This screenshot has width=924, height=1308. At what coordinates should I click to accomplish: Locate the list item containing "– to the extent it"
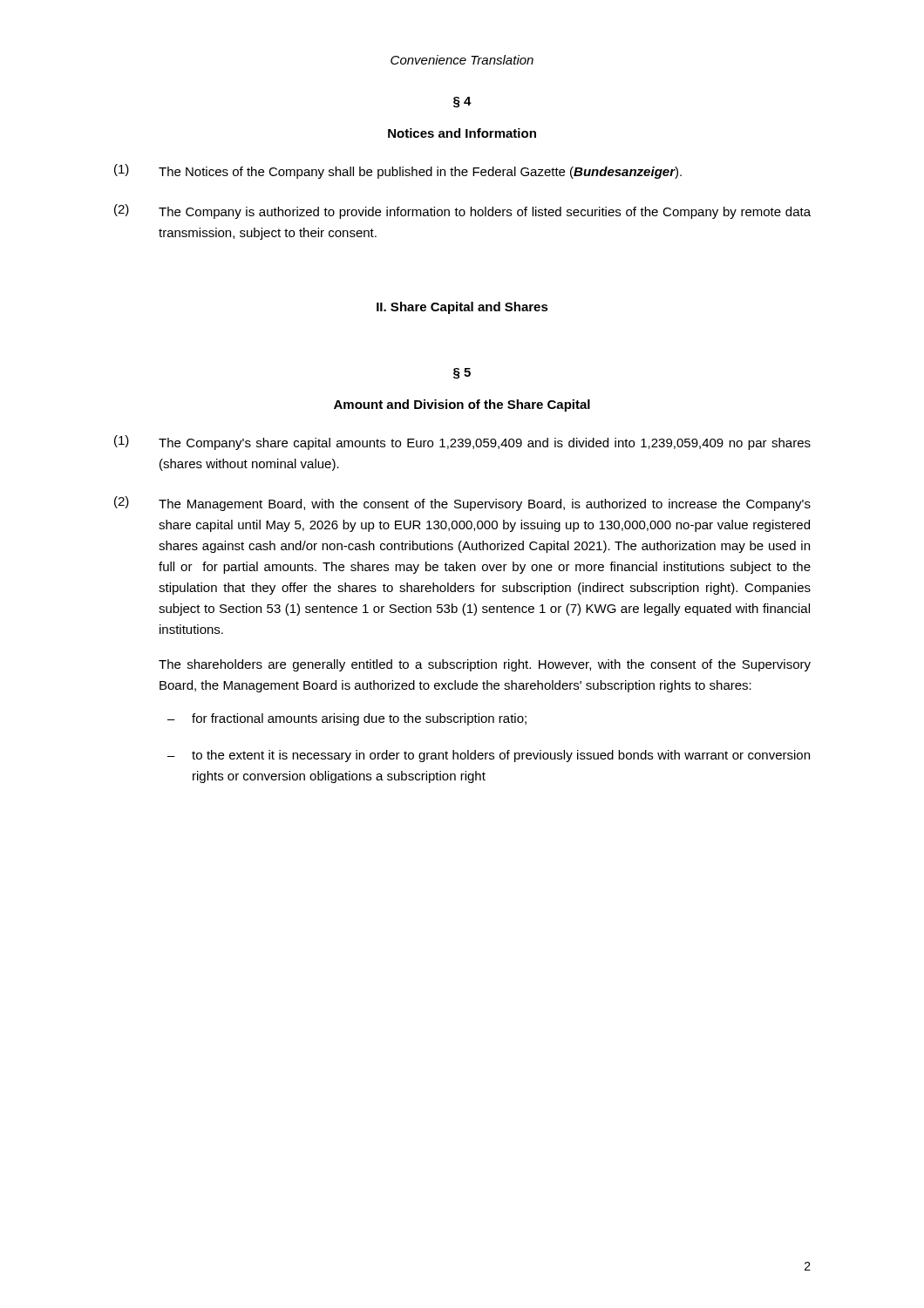[x=489, y=766]
